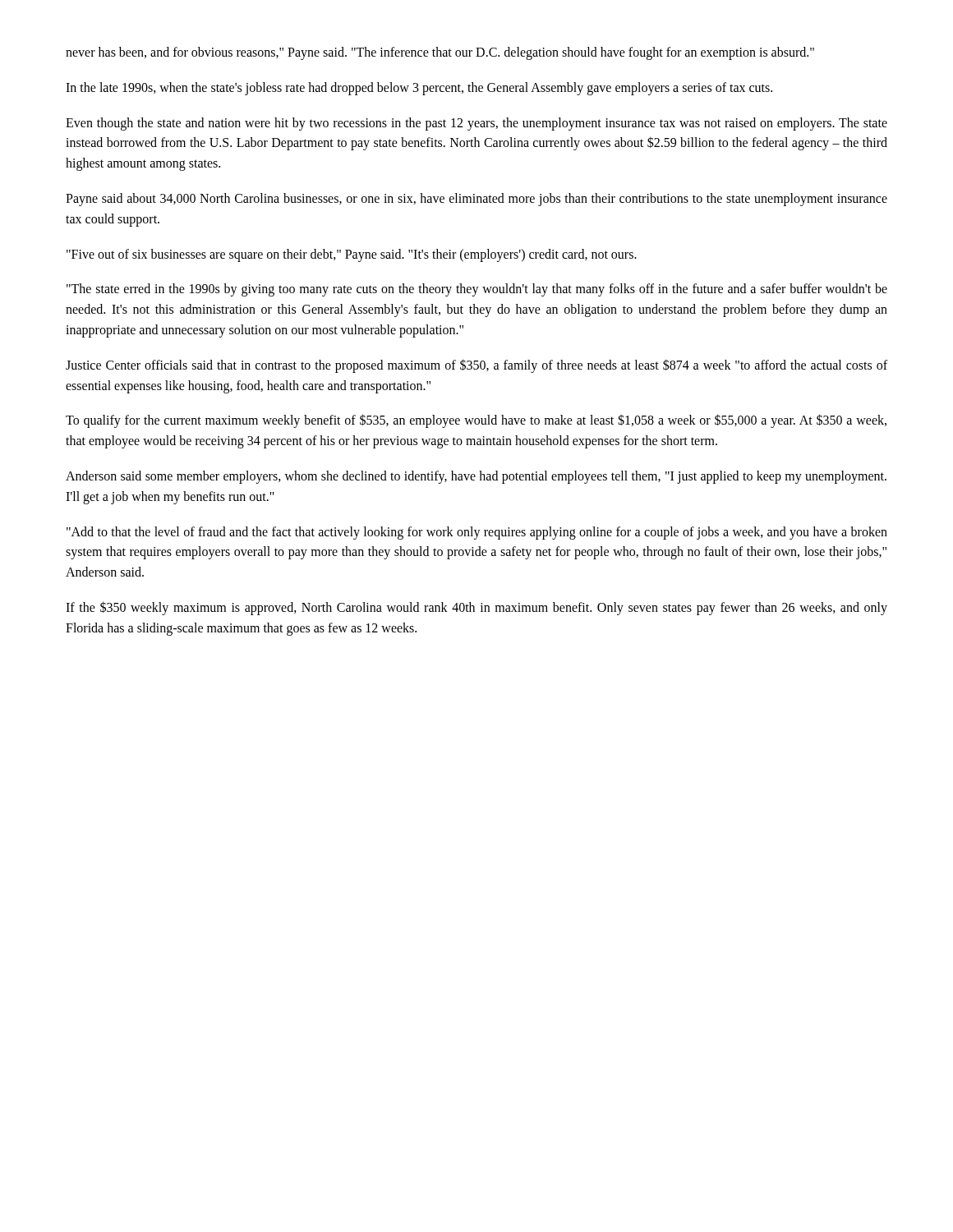Click the passage that begins "Payne said about 34,000"
Screen dimensions: 1232x953
[476, 209]
